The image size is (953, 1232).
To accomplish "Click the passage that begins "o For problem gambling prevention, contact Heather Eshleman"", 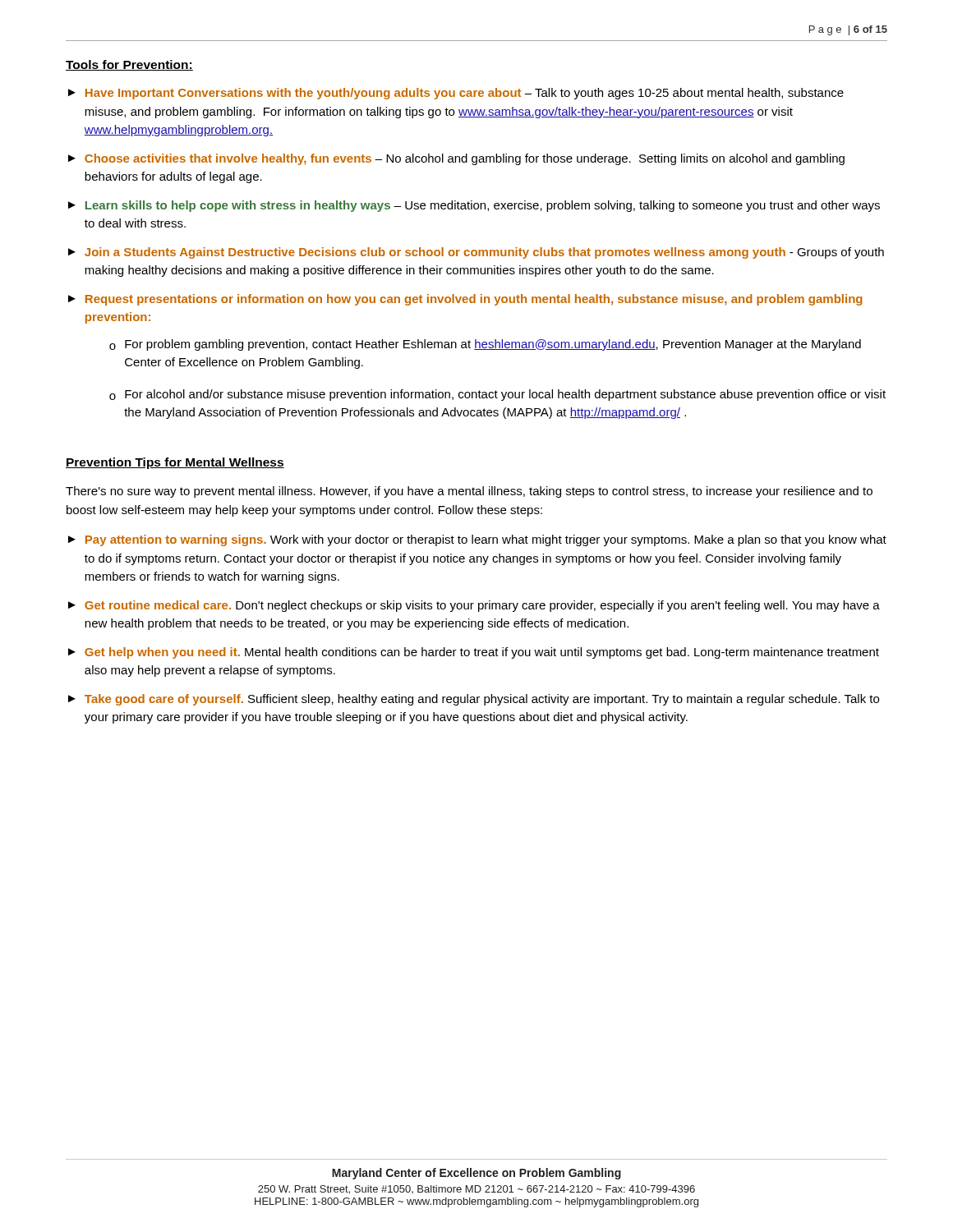I will 498,353.
